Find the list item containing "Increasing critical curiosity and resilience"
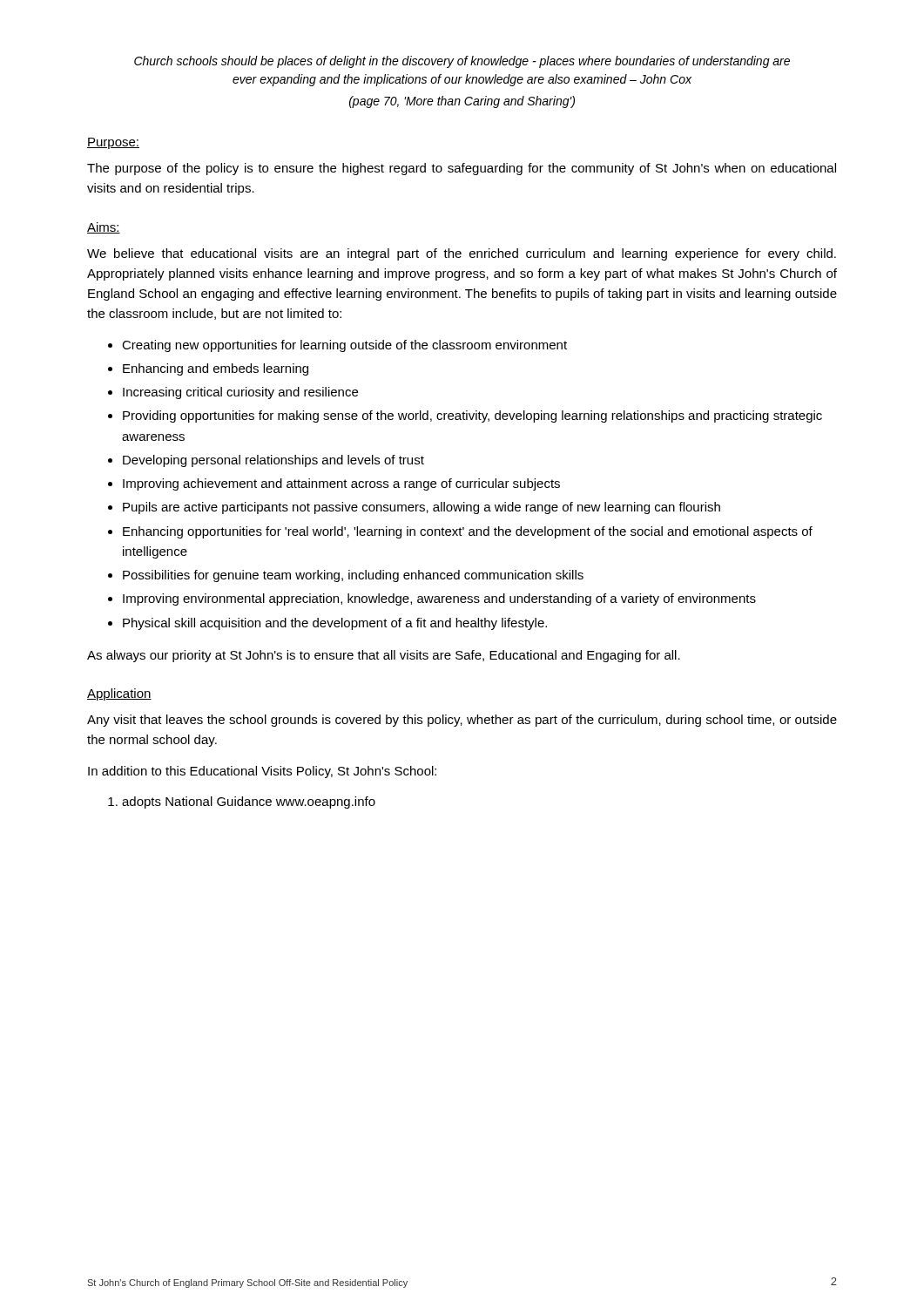Image resolution: width=924 pixels, height=1307 pixels. coord(240,392)
